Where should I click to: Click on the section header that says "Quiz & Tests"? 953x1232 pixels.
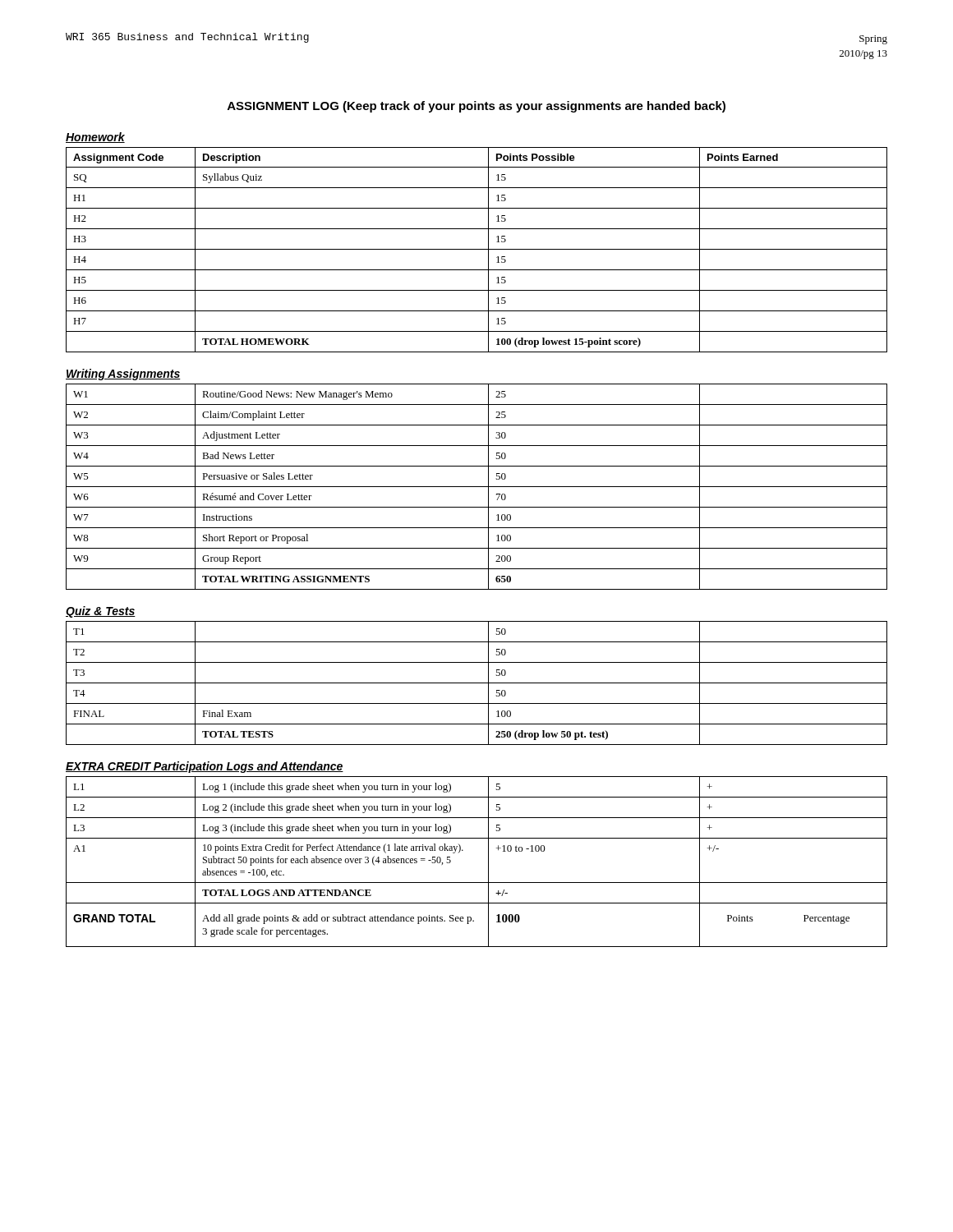[x=100, y=611]
